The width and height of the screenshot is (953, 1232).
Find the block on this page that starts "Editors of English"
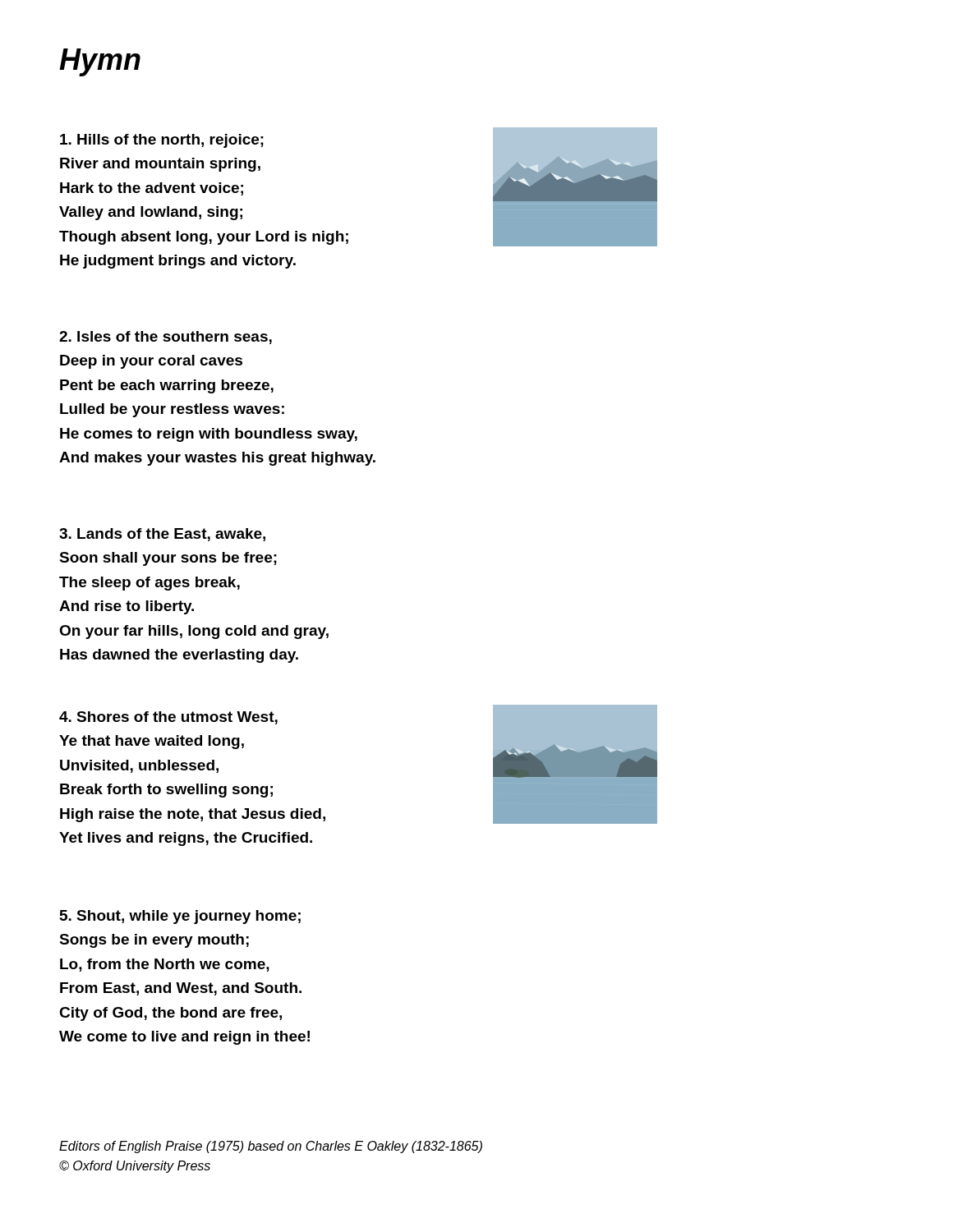point(271,1156)
